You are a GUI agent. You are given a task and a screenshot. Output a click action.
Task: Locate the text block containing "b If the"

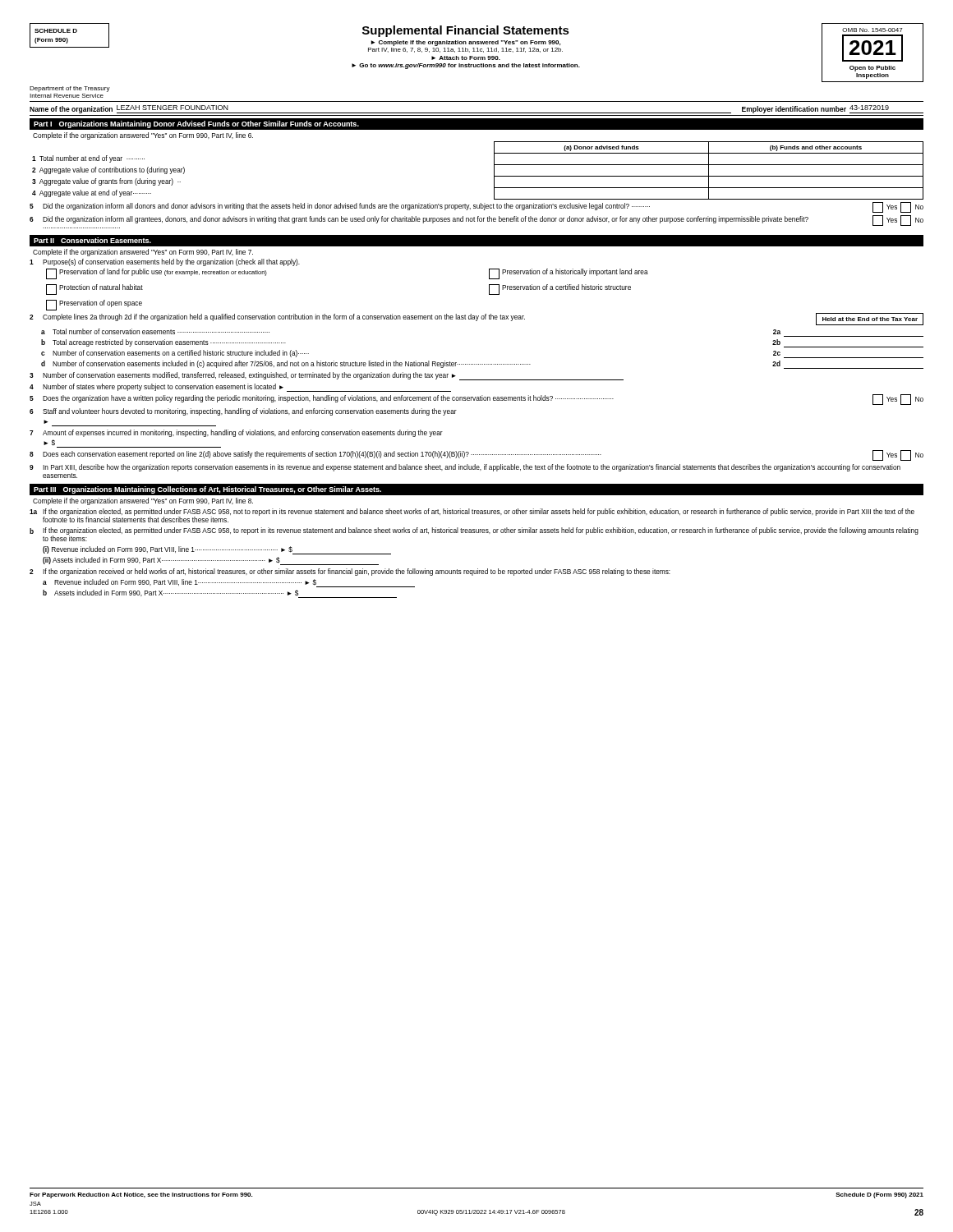[x=474, y=534]
